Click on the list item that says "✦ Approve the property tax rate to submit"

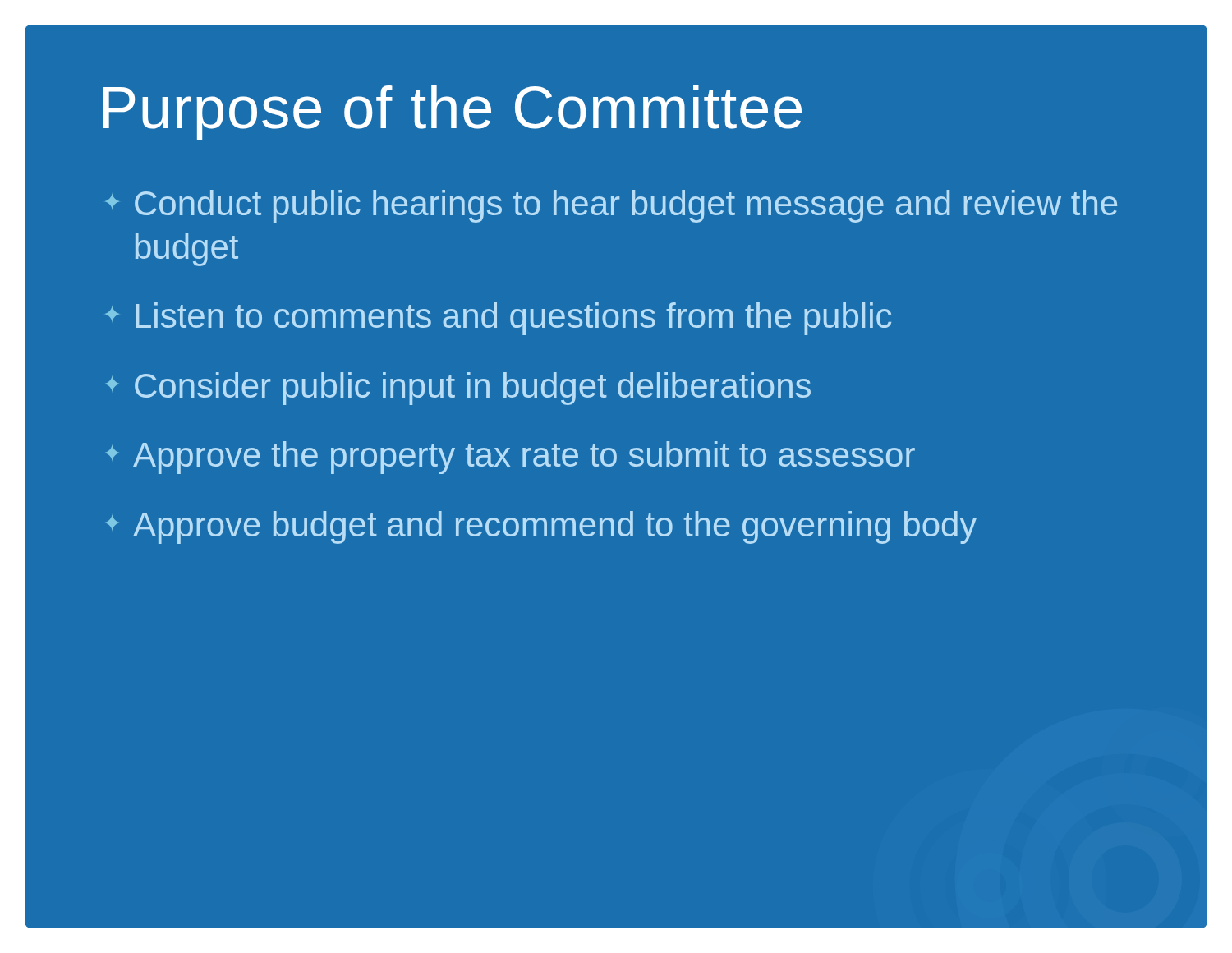click(x=624, y=455)
